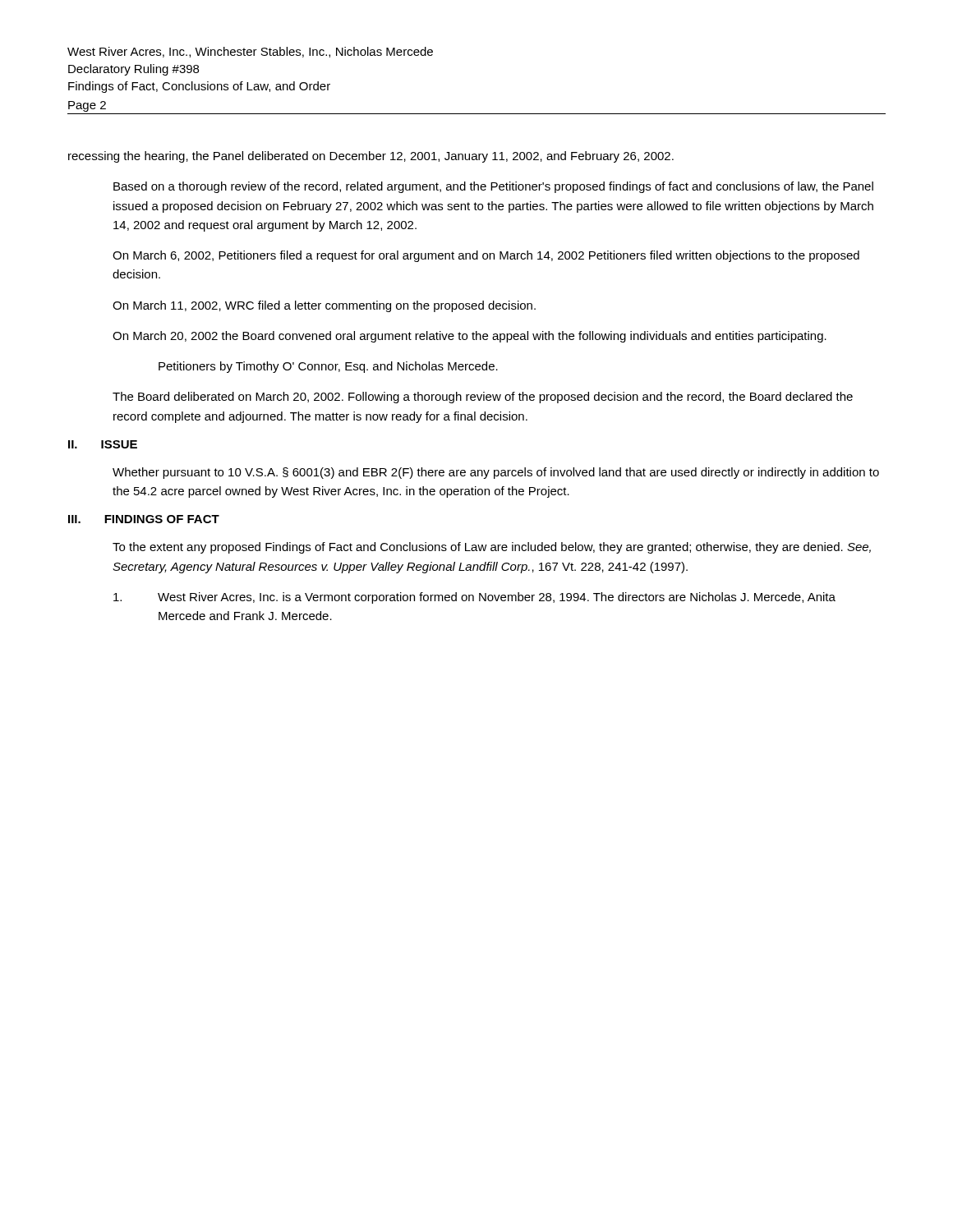Screen dimensions: 1232x953
Task: Select the text block that says "On March 20, 2002 the Board"
Action: pyautogui.click(x=470, y=335)
